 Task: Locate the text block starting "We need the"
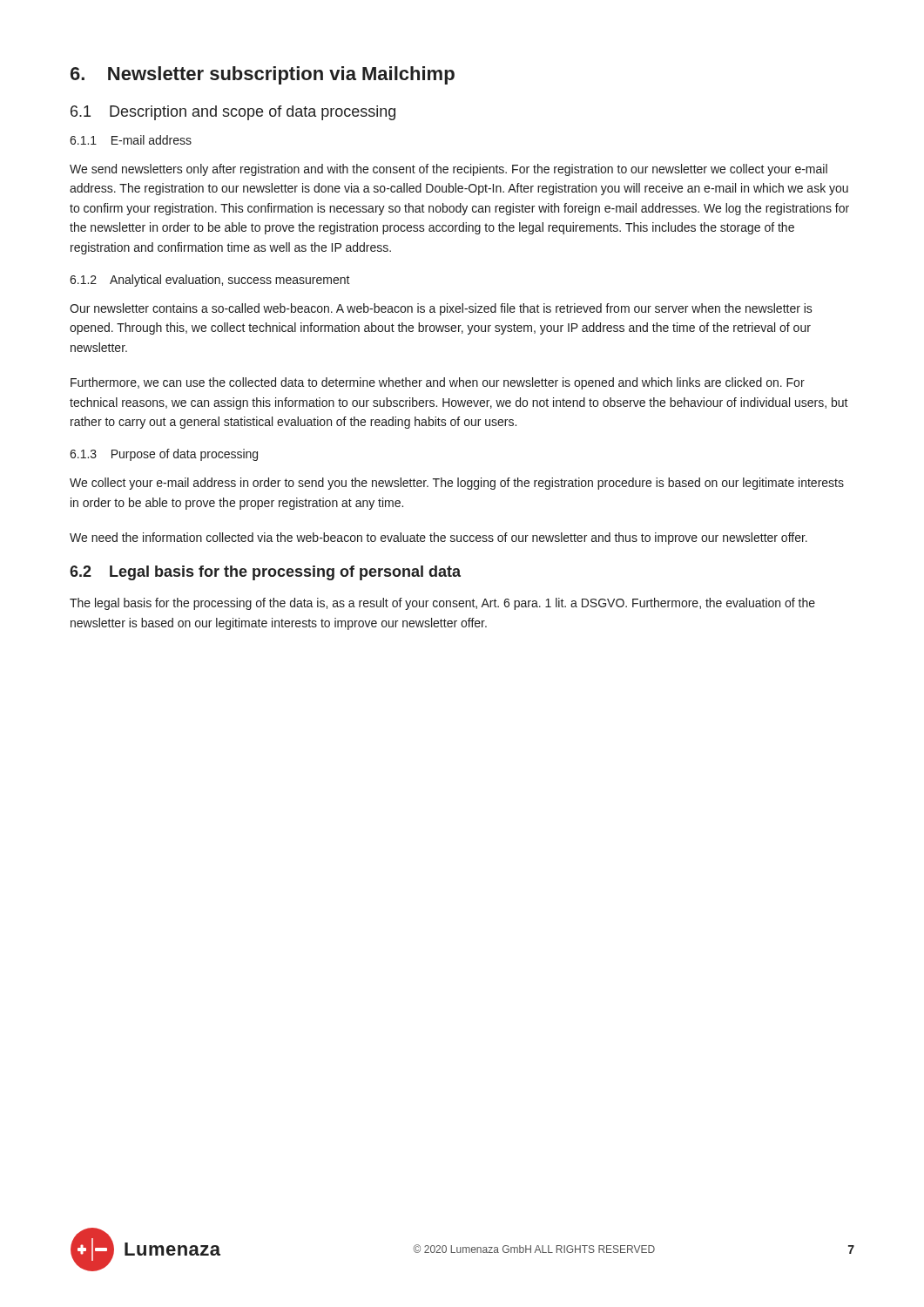462,538
